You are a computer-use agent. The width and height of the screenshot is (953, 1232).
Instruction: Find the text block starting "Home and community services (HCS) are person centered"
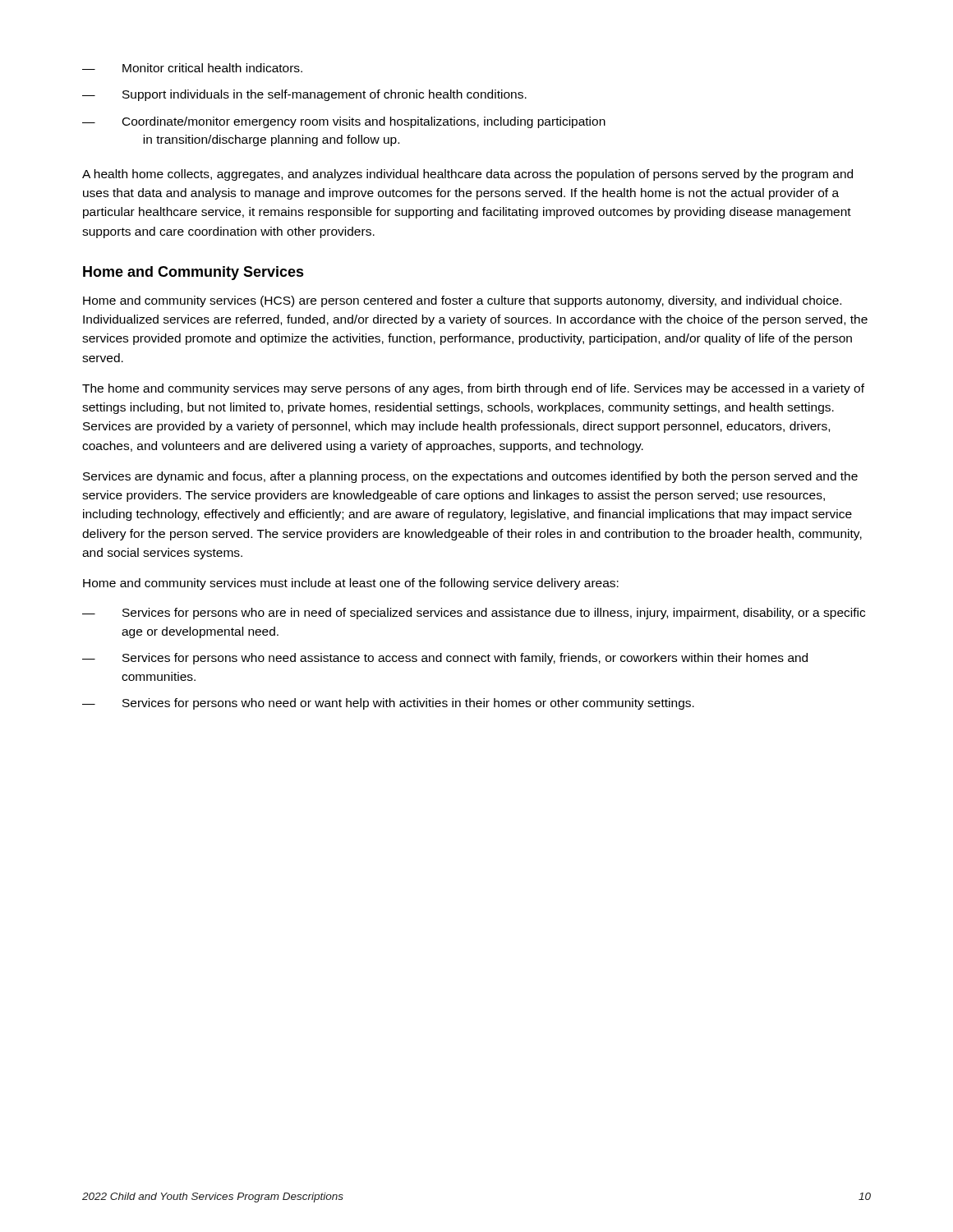click(475, 329)
